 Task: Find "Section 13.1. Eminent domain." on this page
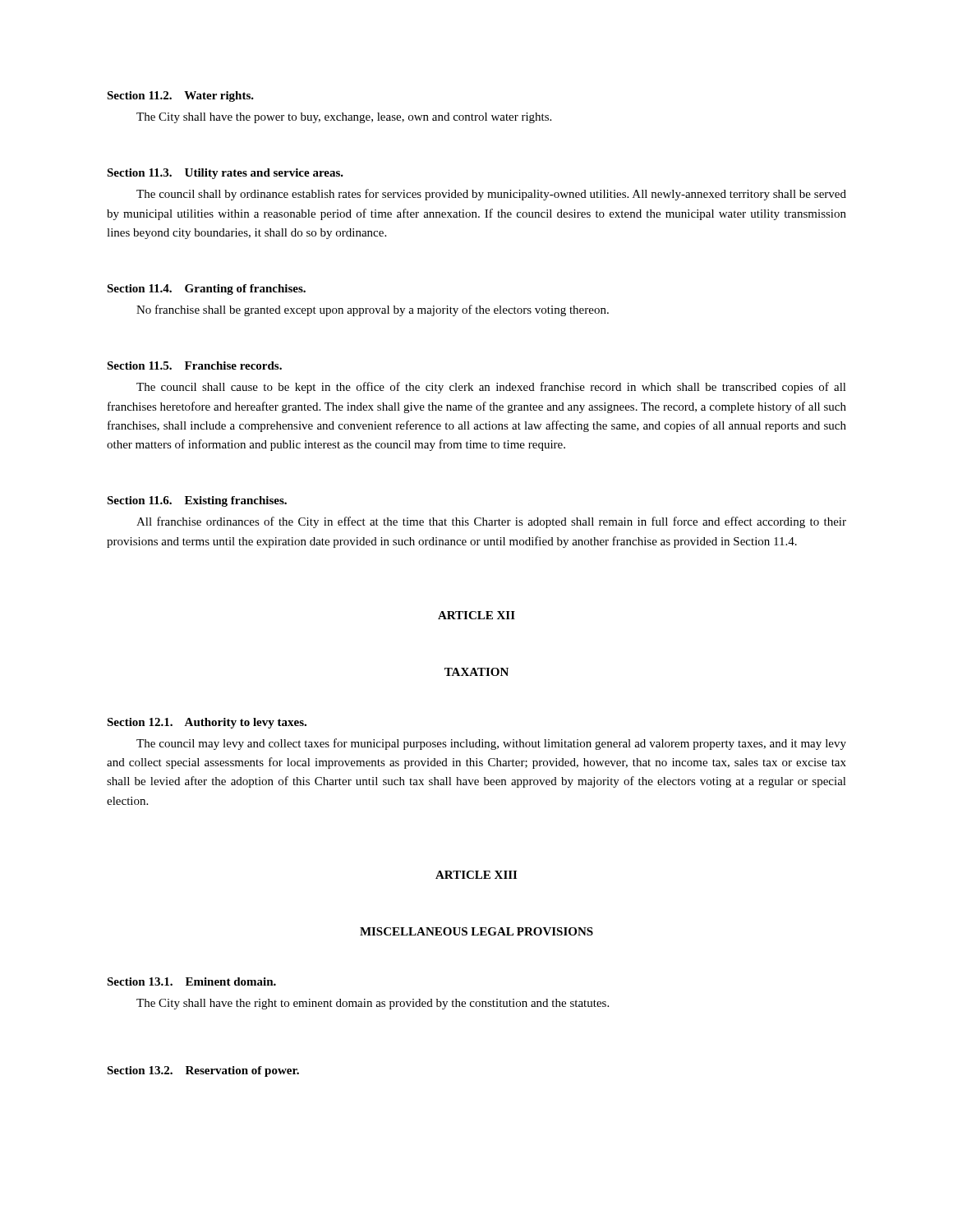click(192, 981)
